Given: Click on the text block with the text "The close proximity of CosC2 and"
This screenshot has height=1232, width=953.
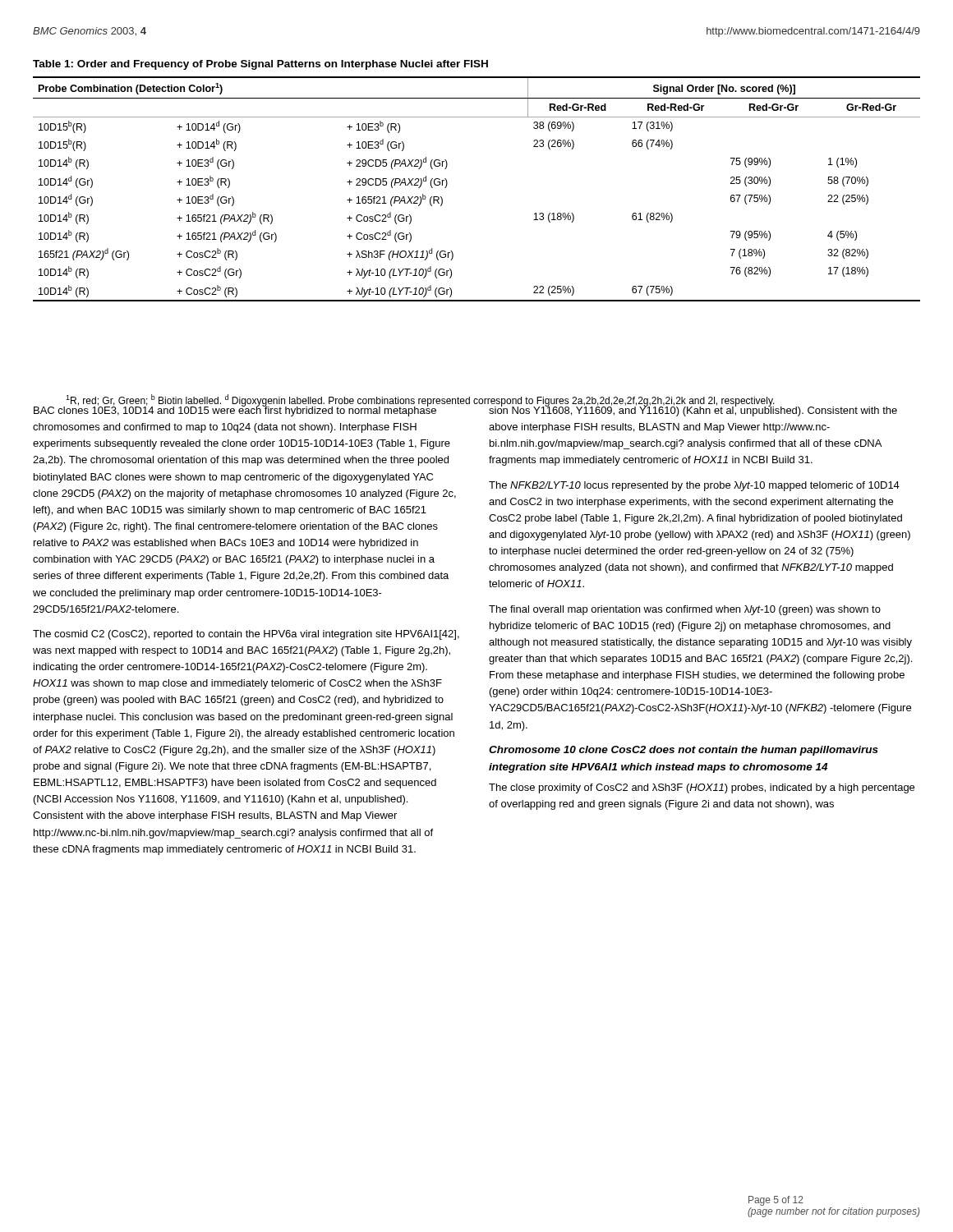Looking at the screenshot, I should (x=704, y=796).
